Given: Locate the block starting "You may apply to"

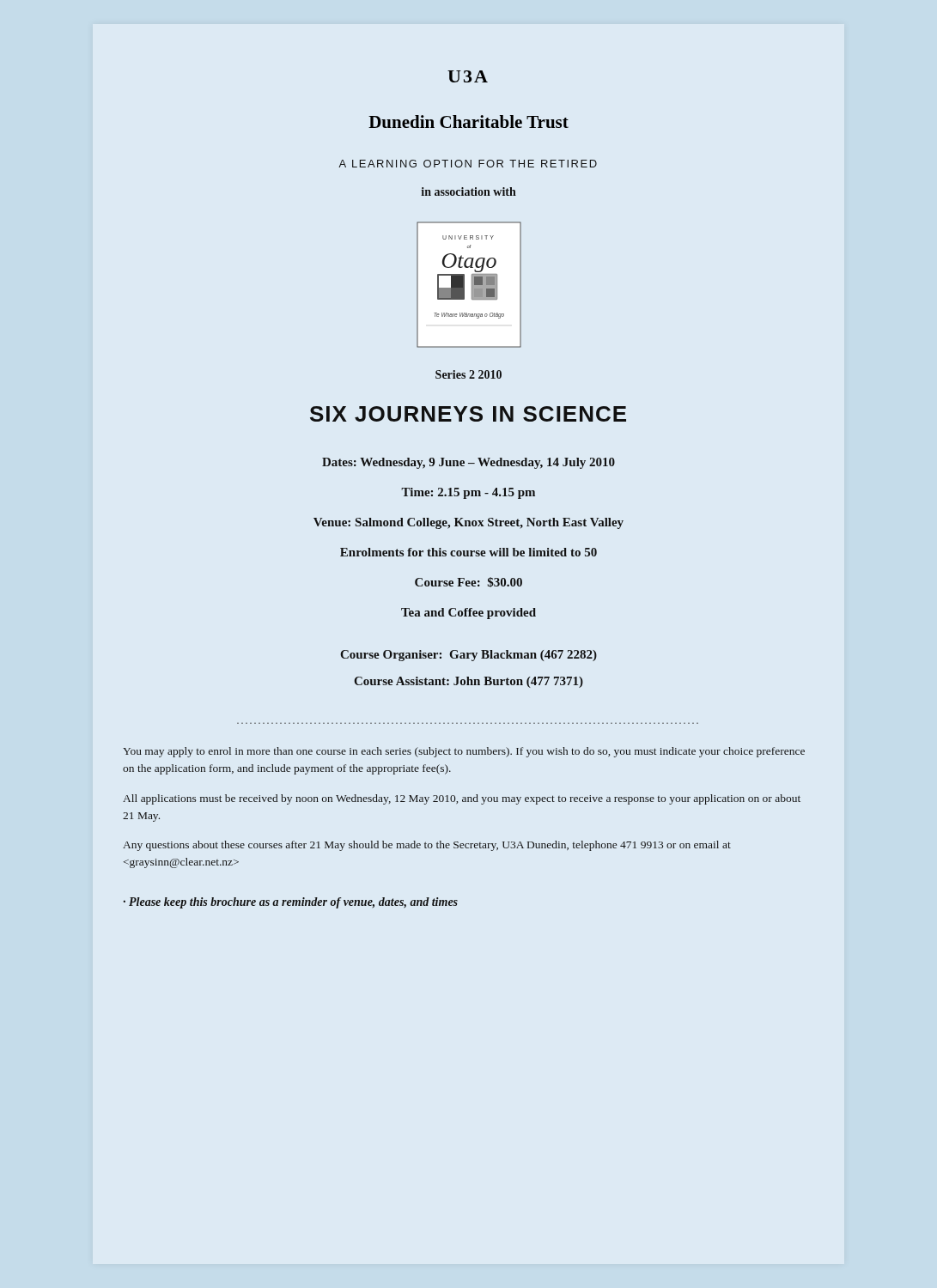Looking at the screenshot, I should [x=464, y=760].
